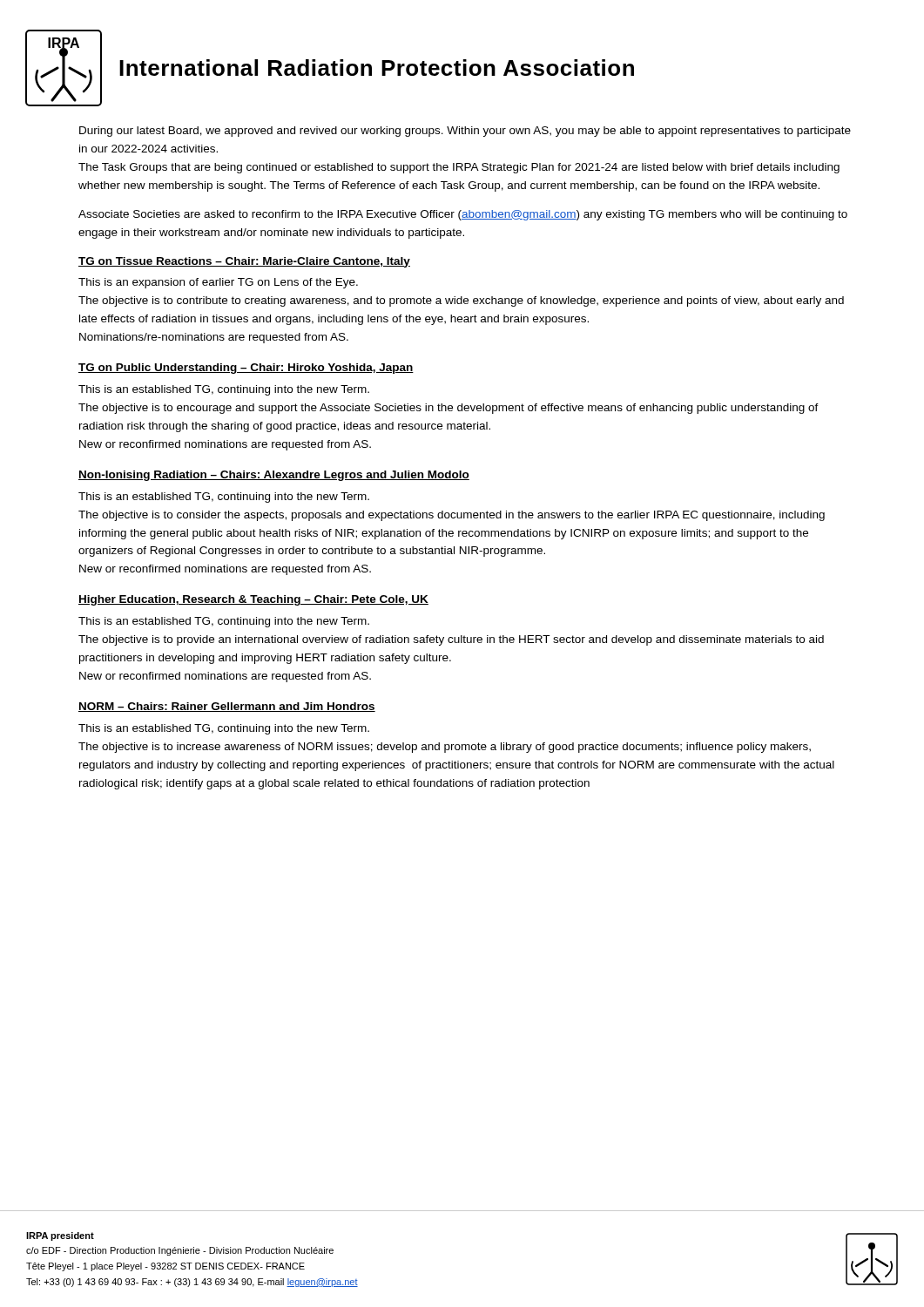Find the text starting "During our latest Board, we approved and"
924x1307 pixels.
coord(465,158)
